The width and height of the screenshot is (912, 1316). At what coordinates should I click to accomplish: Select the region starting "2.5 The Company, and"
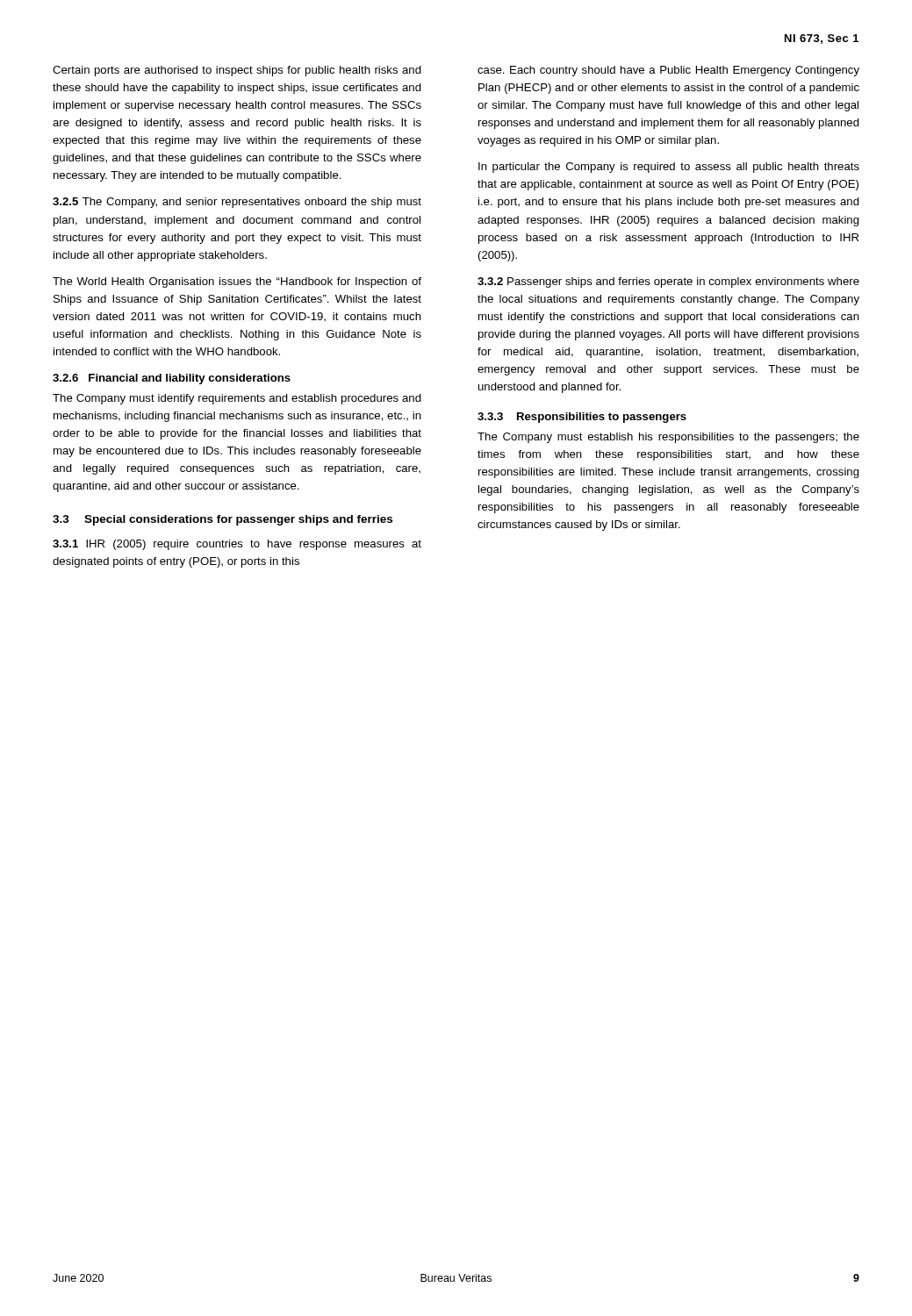click(x=237, y=228)
